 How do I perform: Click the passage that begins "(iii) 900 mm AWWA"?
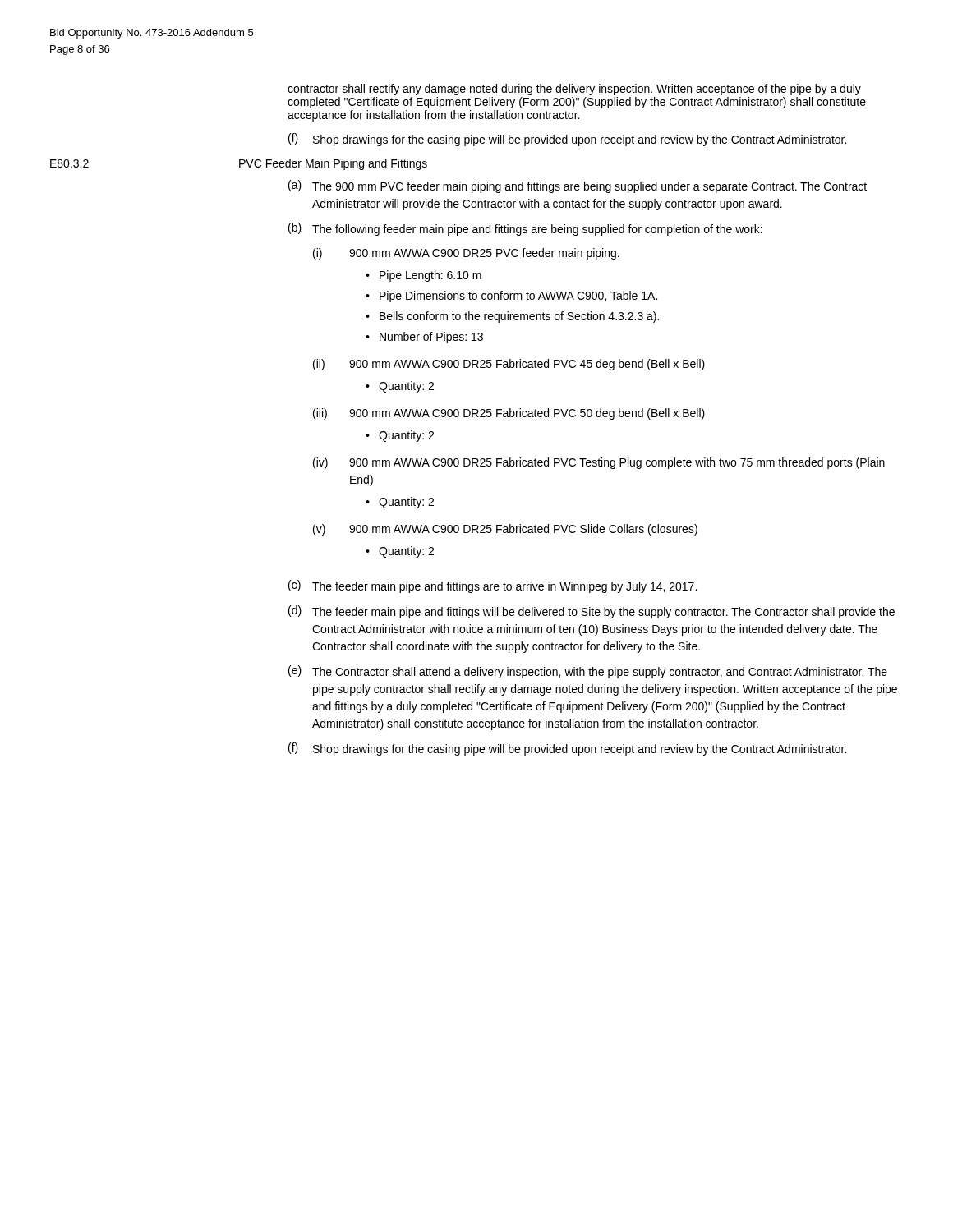pyautogui.click(x=509, y=426)
